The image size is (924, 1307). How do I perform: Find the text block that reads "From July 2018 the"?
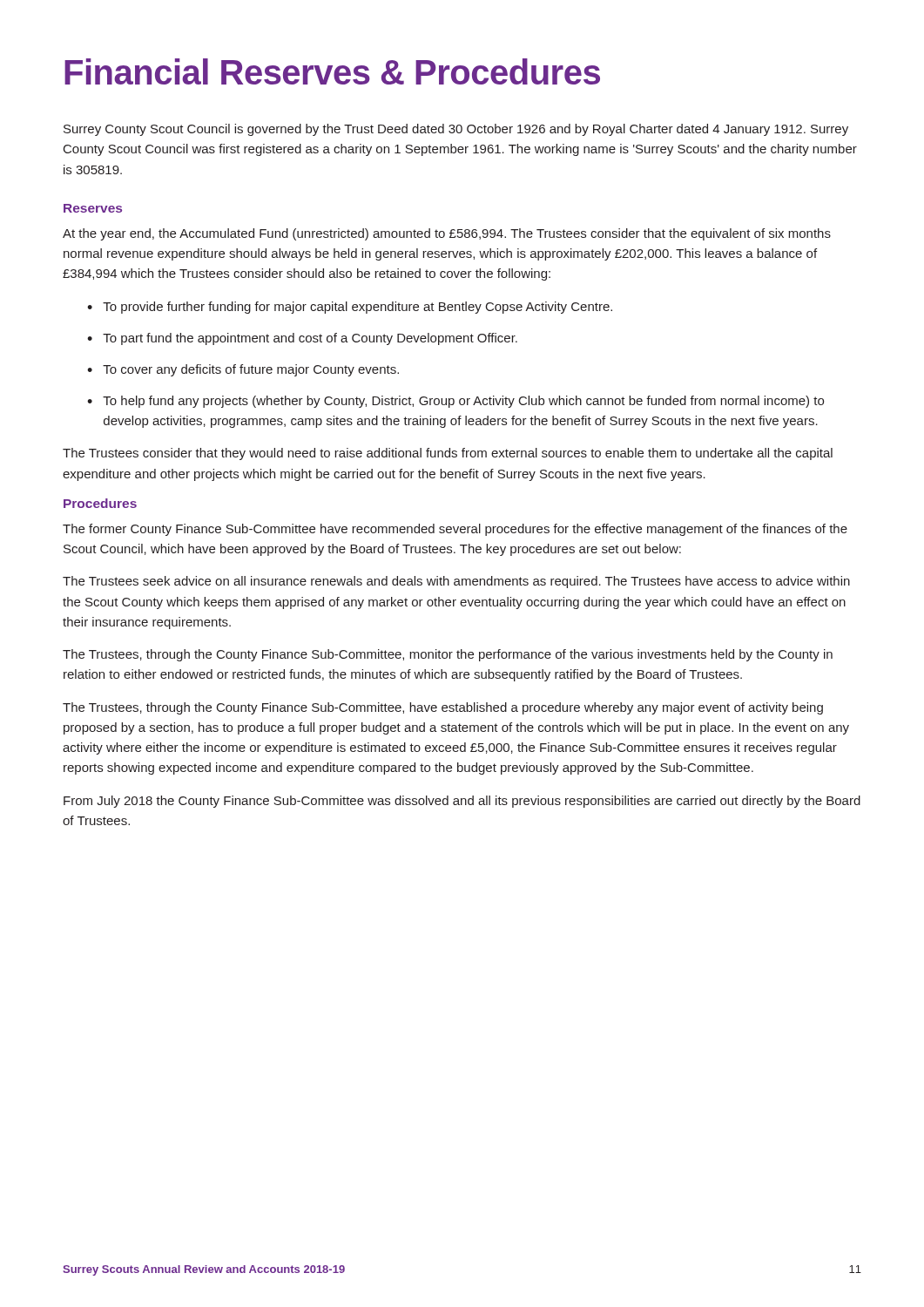pos(462,810)
